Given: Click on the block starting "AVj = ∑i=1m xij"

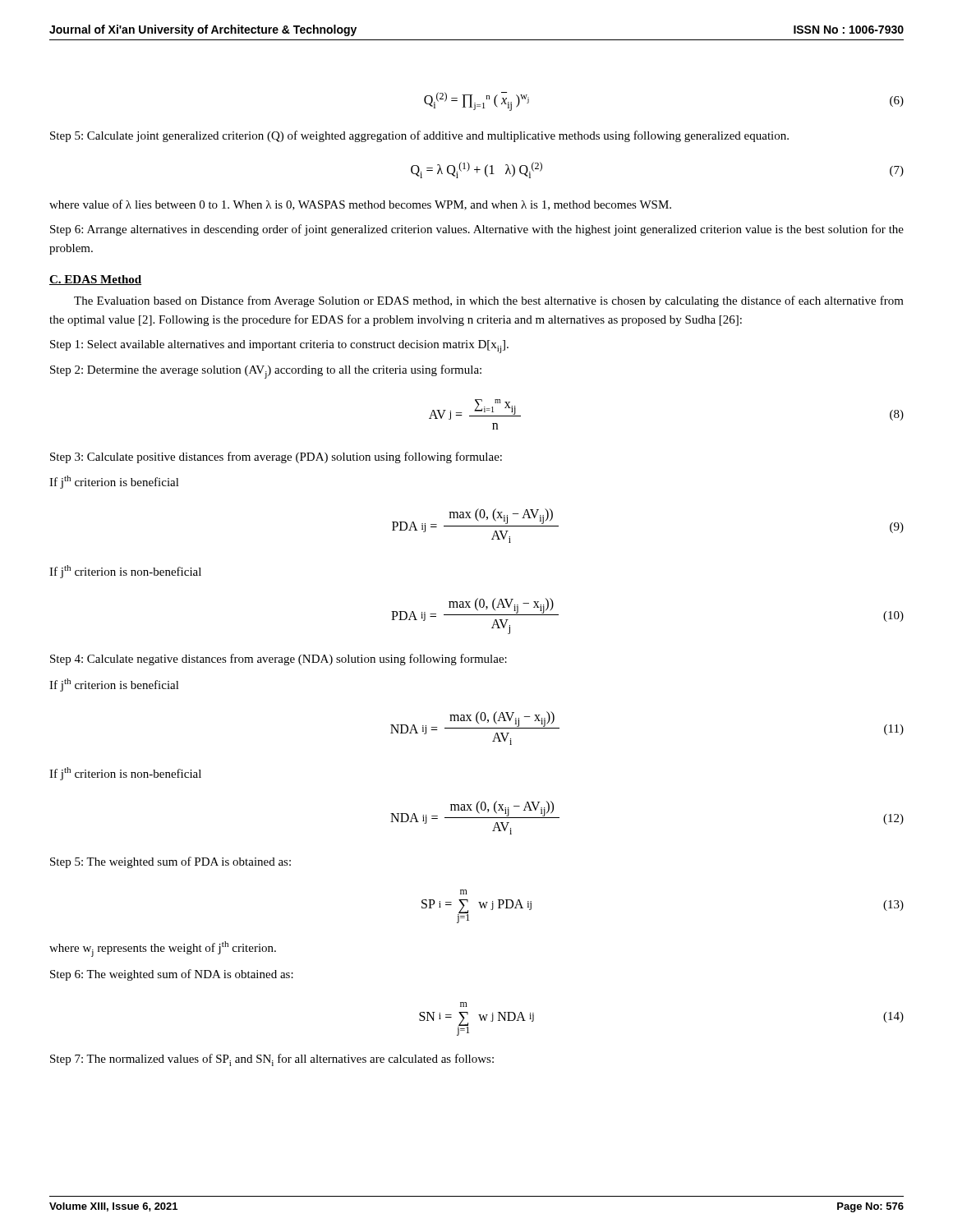Looking at the screenshot, I should [x=493, y=409].
